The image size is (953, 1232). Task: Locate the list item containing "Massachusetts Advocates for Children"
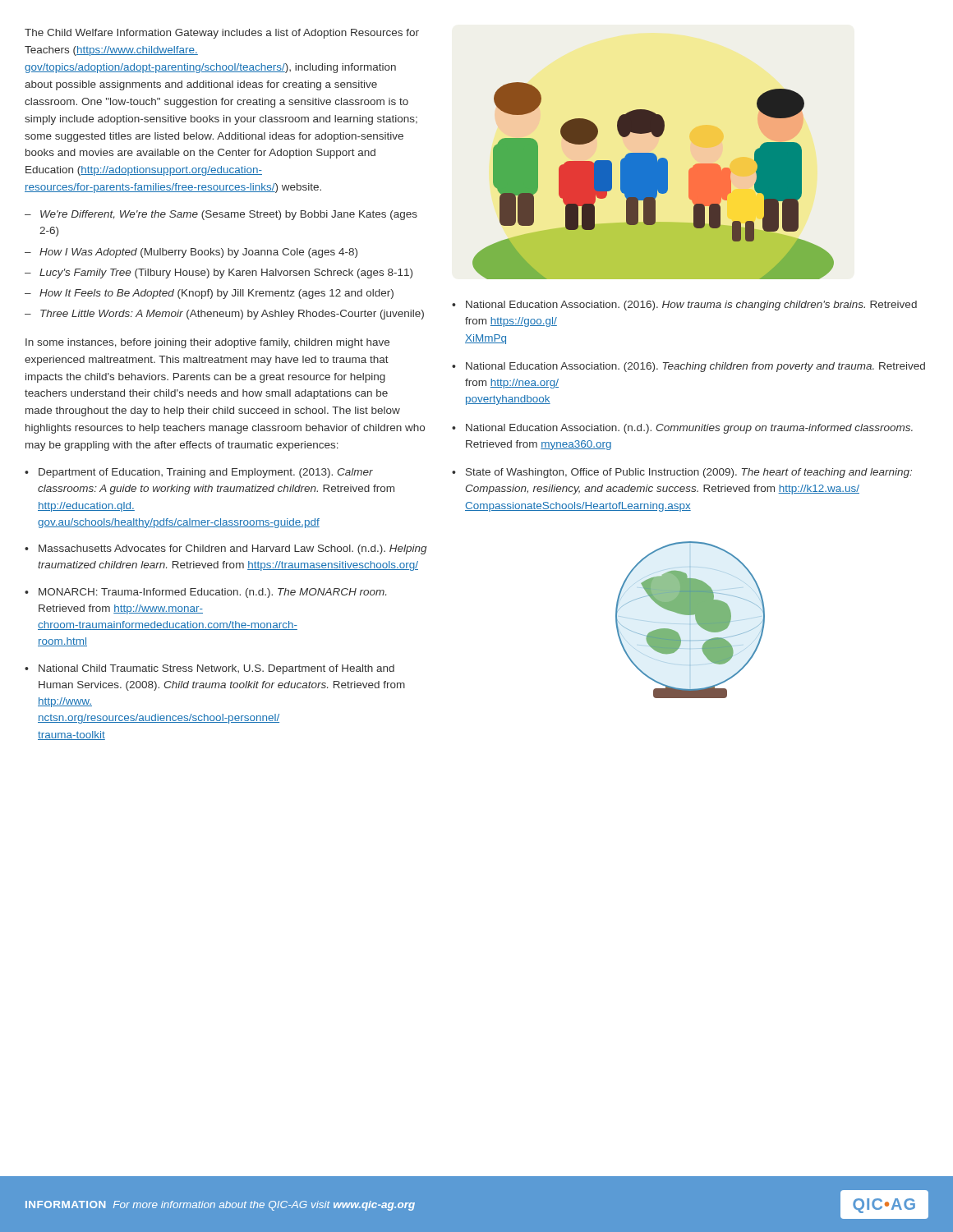point(232,557)
